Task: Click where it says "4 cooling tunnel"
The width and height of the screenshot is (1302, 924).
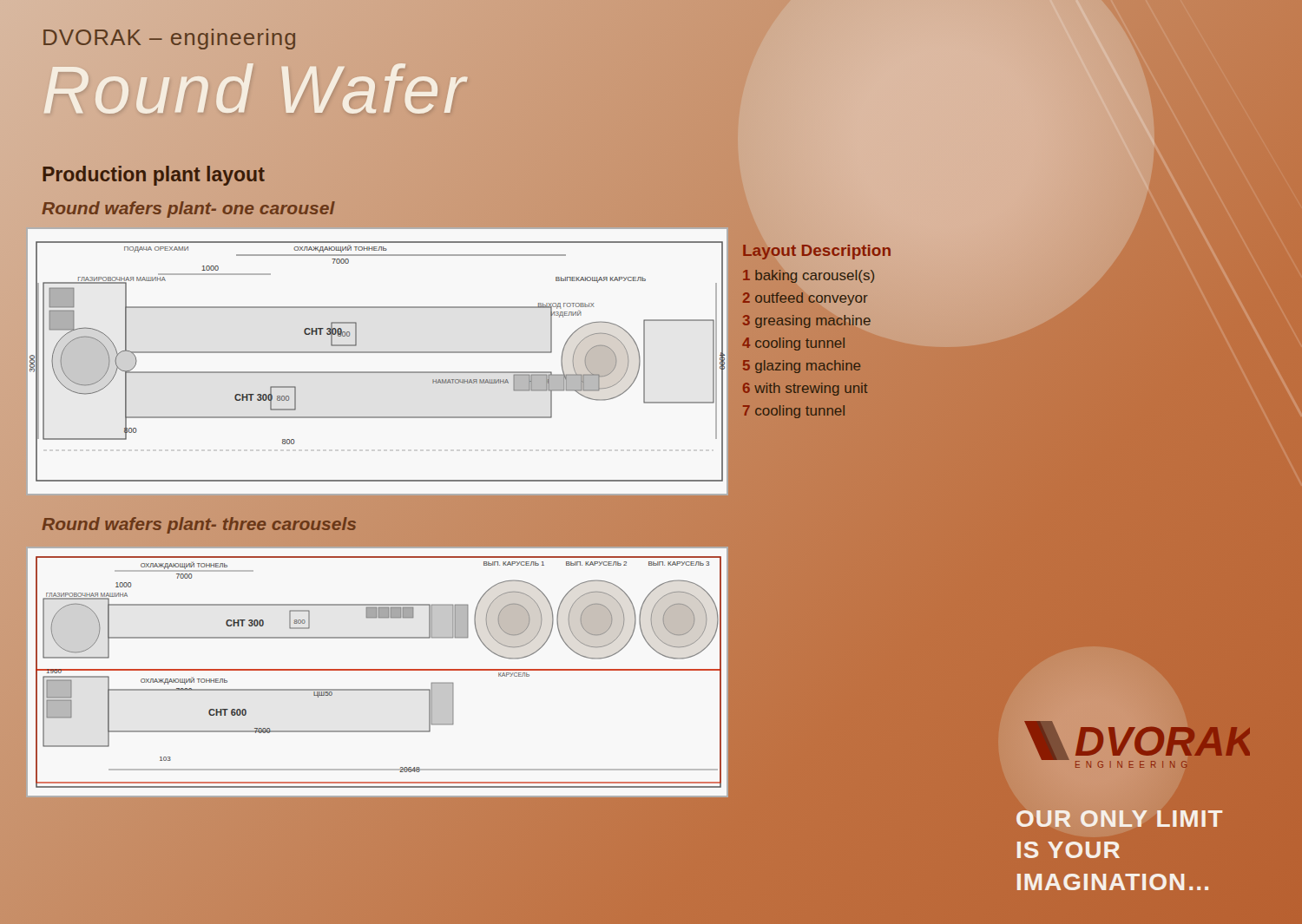Action: point(794,344)
